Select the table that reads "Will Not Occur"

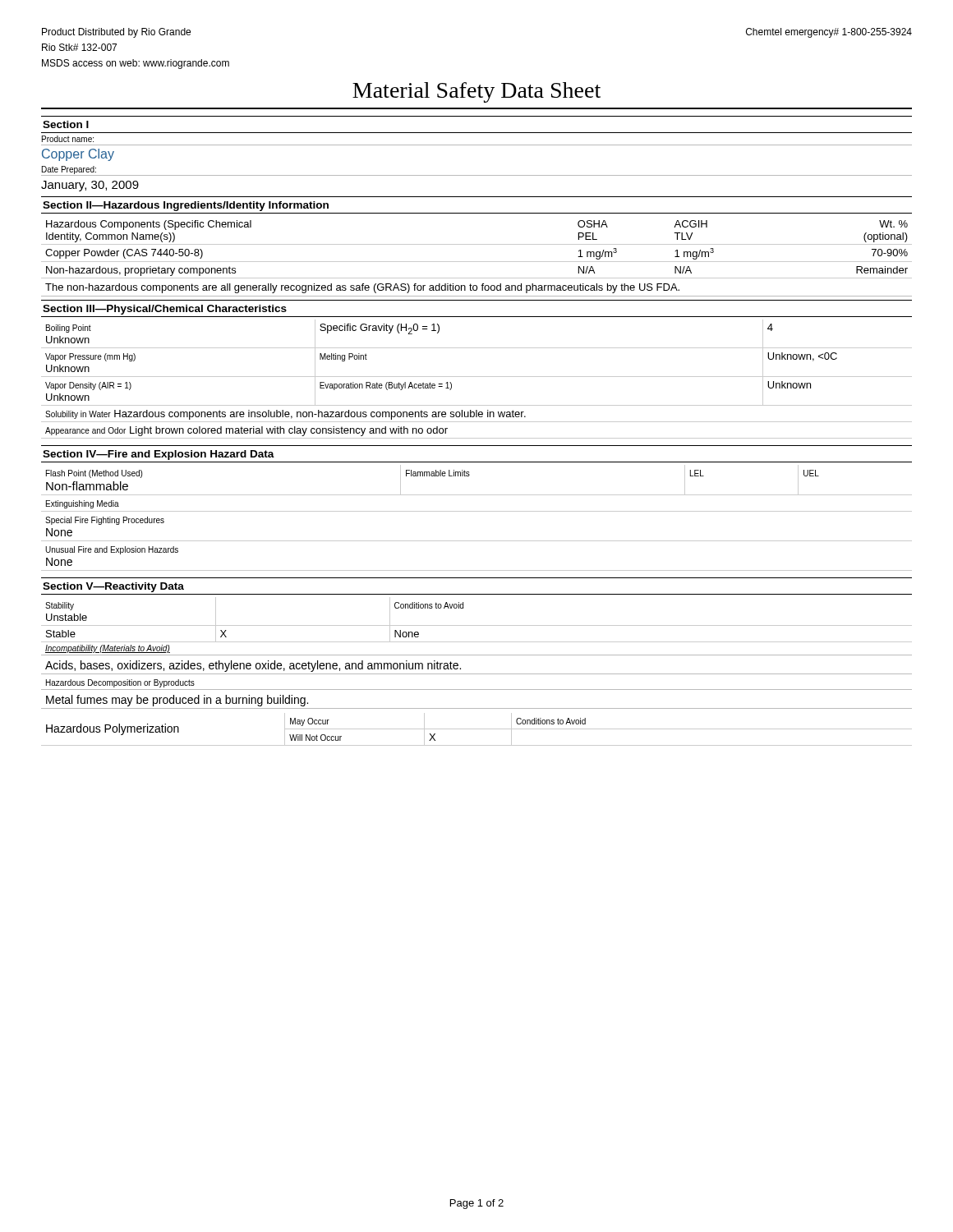[476, 729]
